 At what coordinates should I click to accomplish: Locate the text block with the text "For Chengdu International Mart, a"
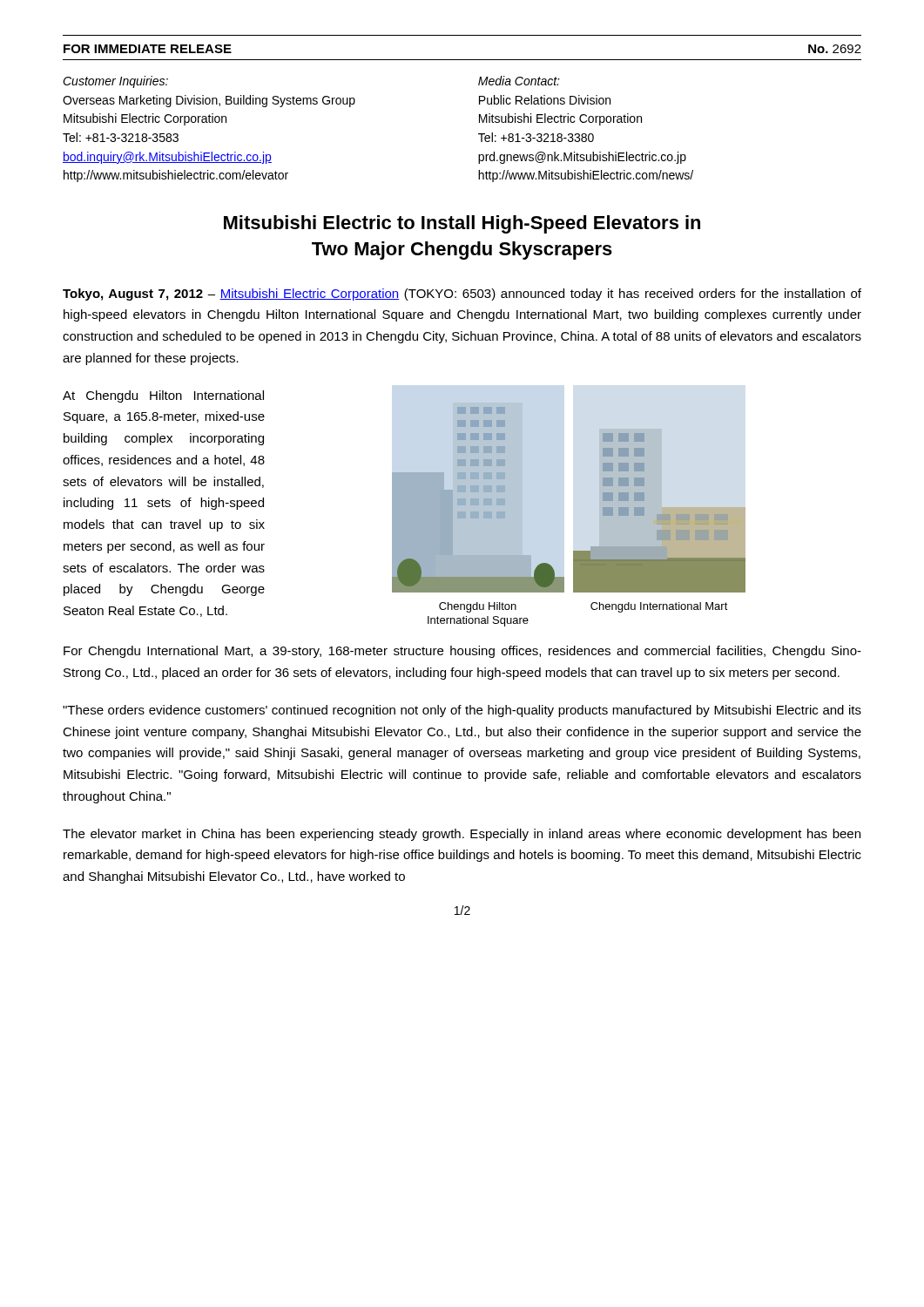click(x=462, y=661)
